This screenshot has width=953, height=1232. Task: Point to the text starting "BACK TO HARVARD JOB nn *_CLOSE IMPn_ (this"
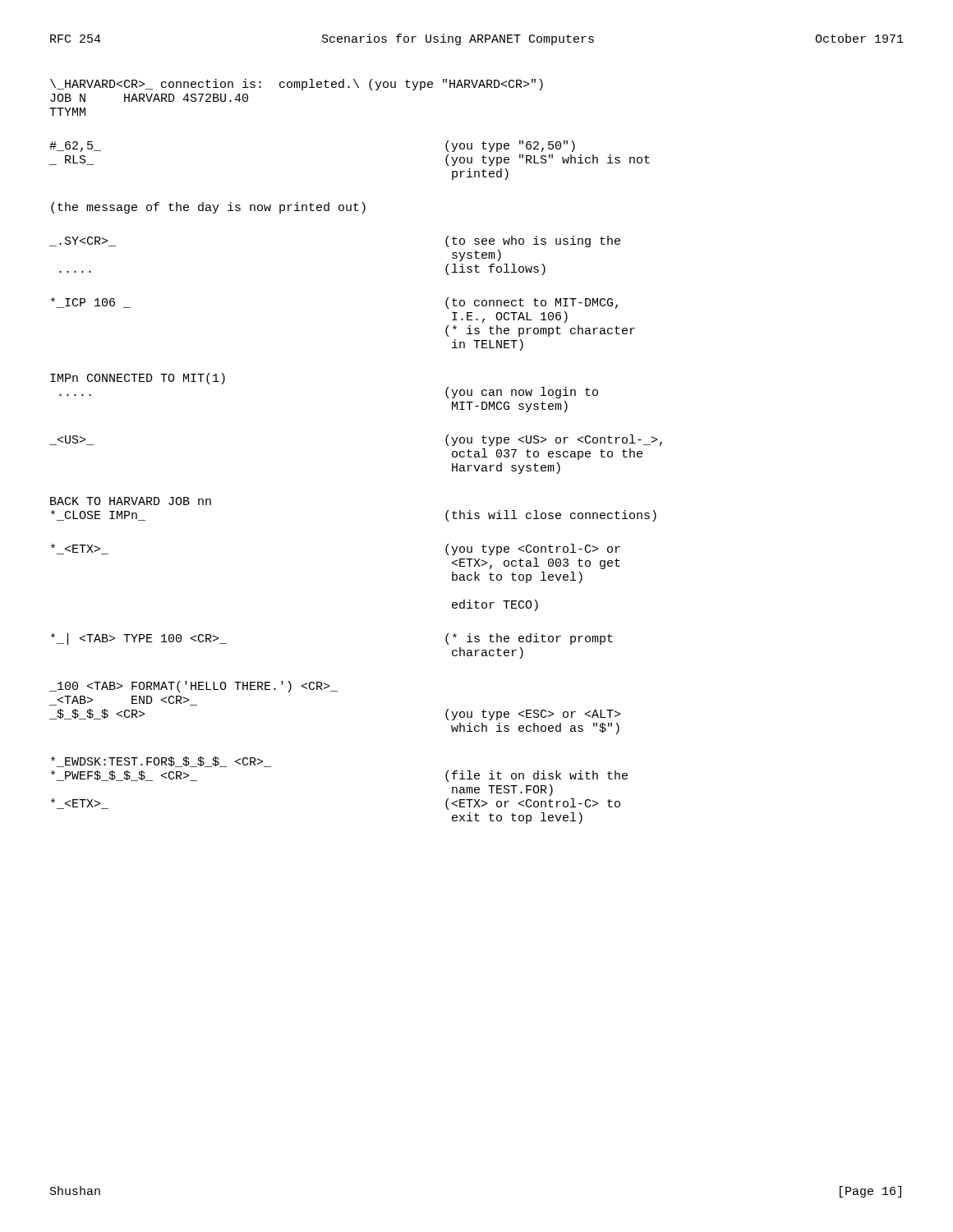(476, 509)
